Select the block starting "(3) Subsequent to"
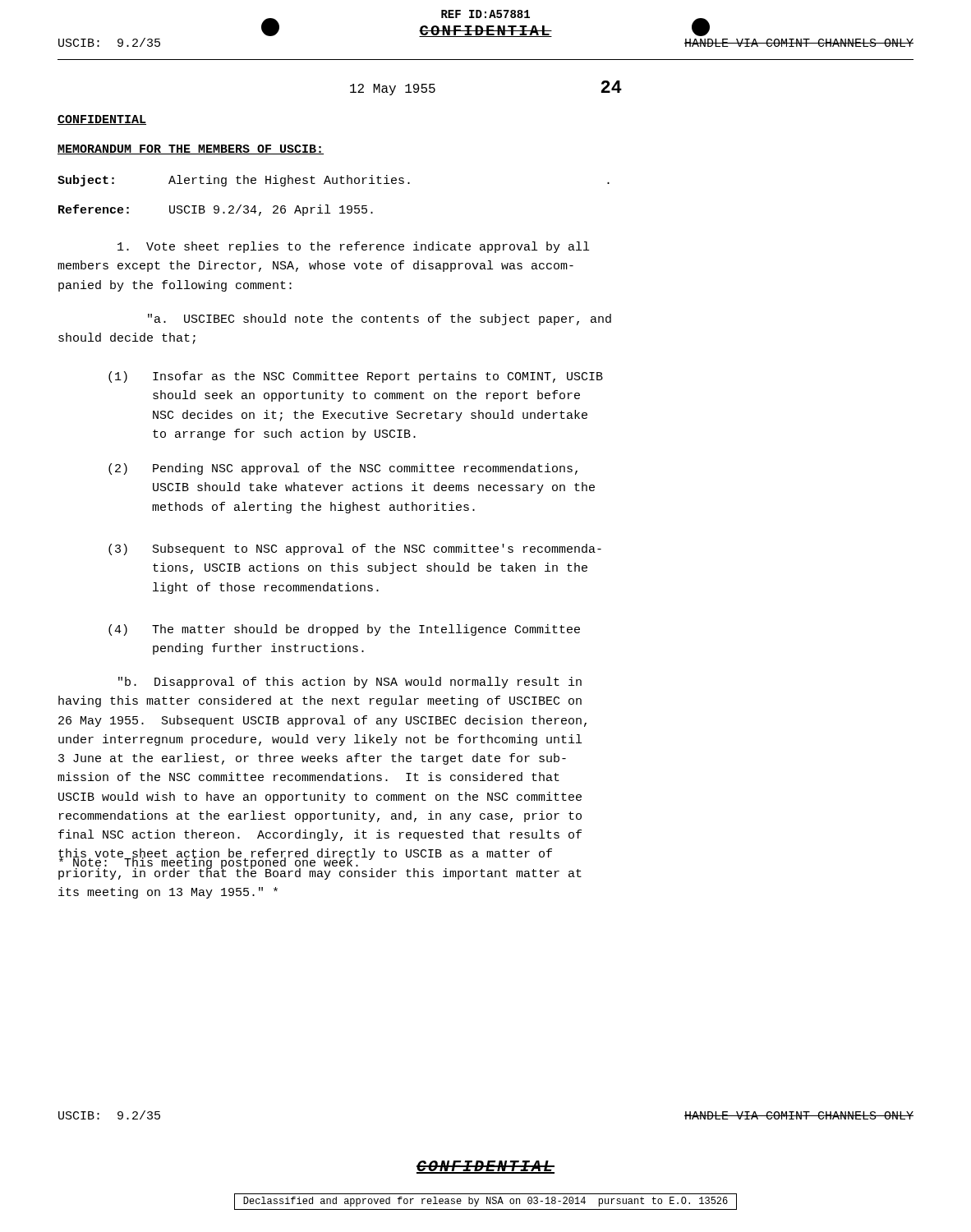This screenshot has height=1232, width=971. pos(510,569)
